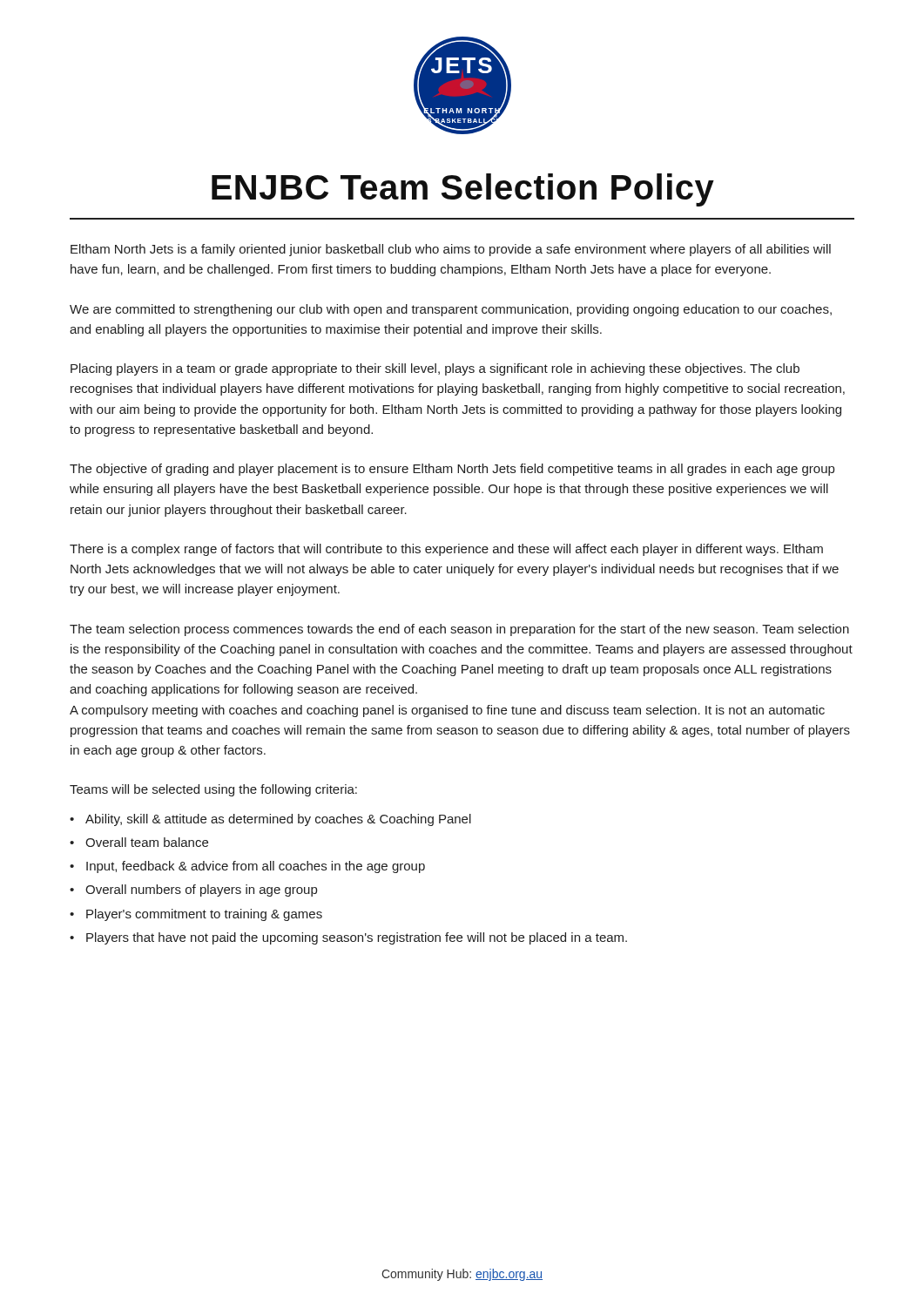
Task: Navigate to the text block starting "We are committed to strengthening our club"
Action: pos(451,319)
